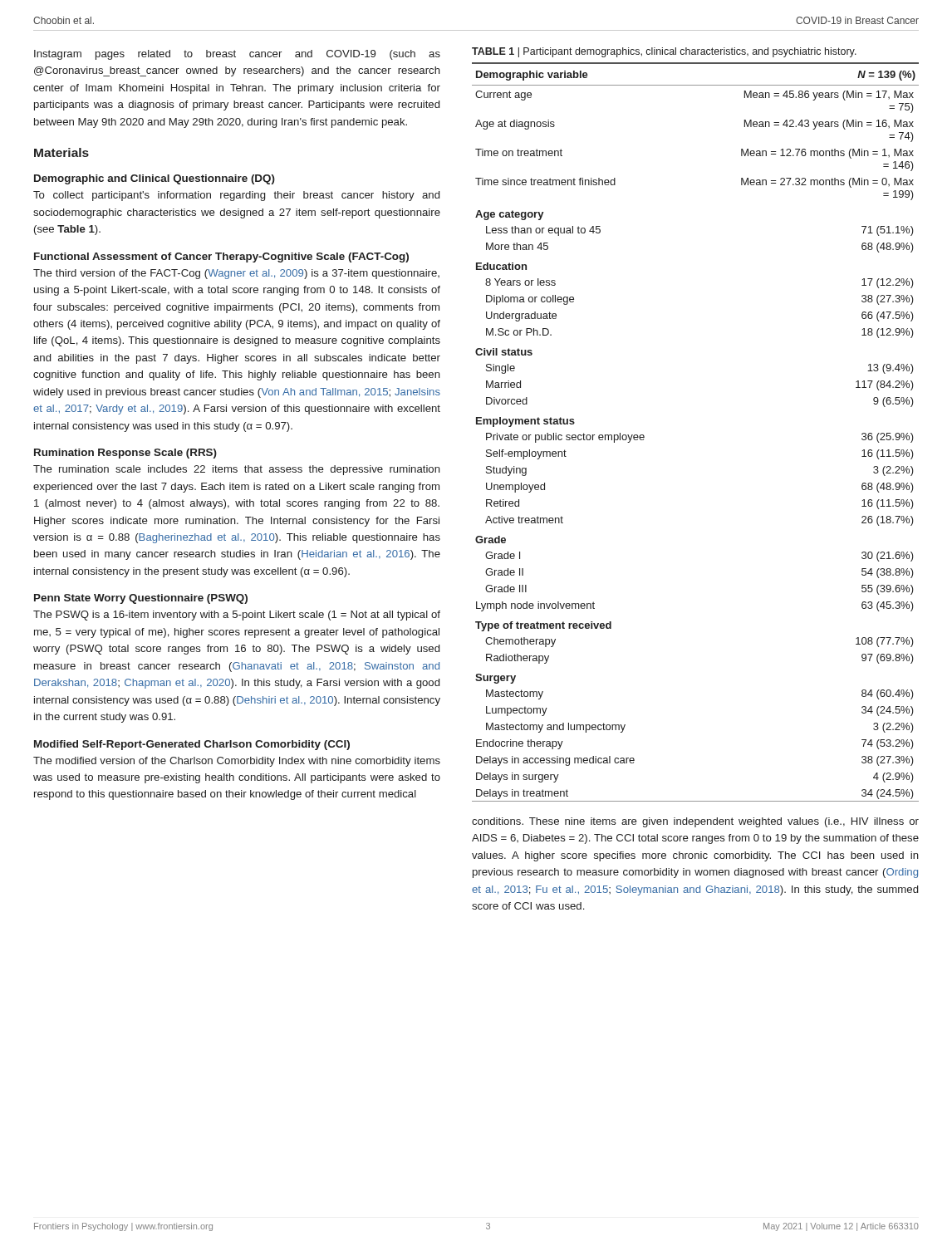Image resolution: width=952 pixels, height=1246 pixels.
Task: Where does it say "Penn State Worry Questionnaire (PSWQ)"?
Action: pos(141,598)
